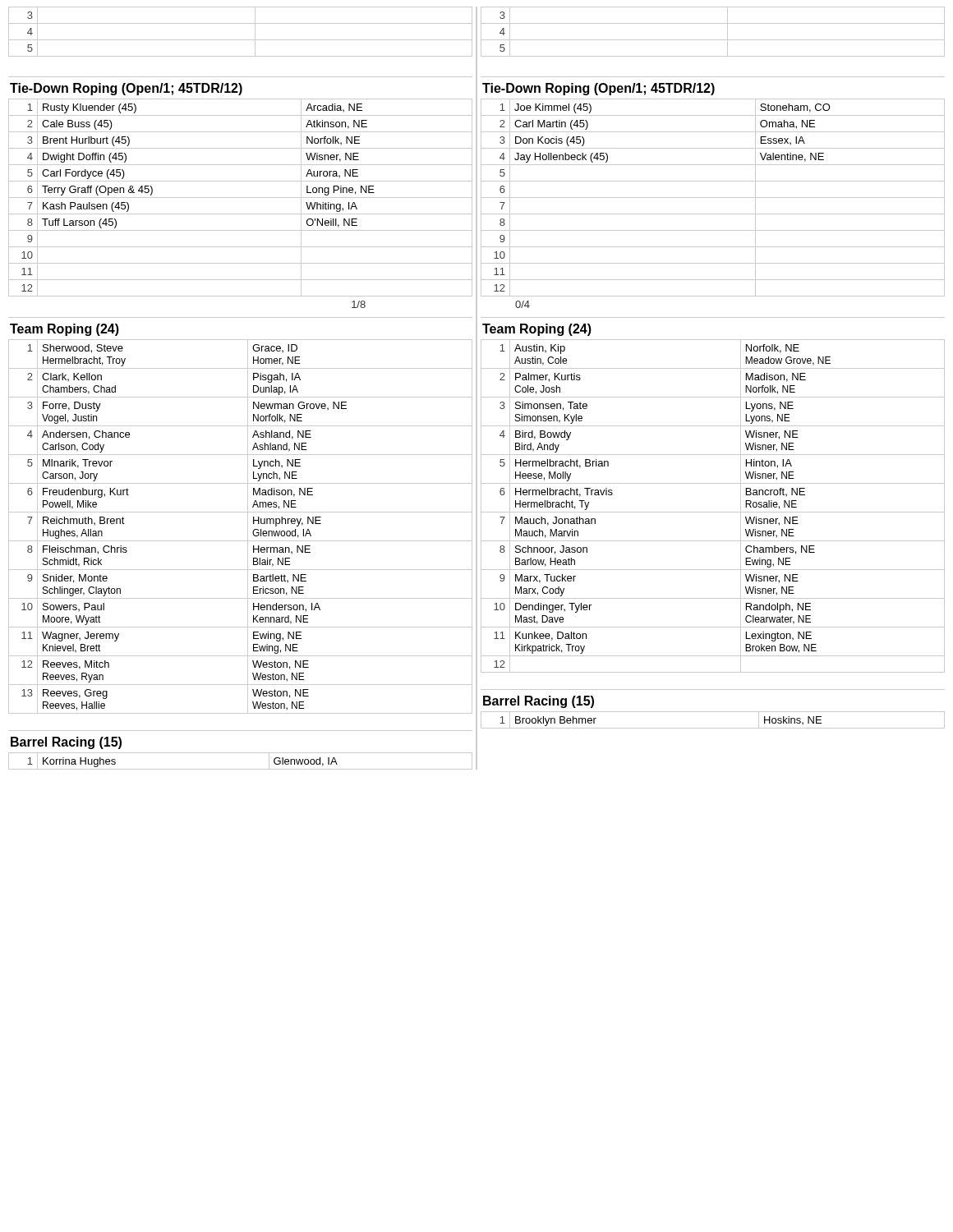
Task: Find the table that mentions "Korrina Hughes"
Action: coord(240,761)
